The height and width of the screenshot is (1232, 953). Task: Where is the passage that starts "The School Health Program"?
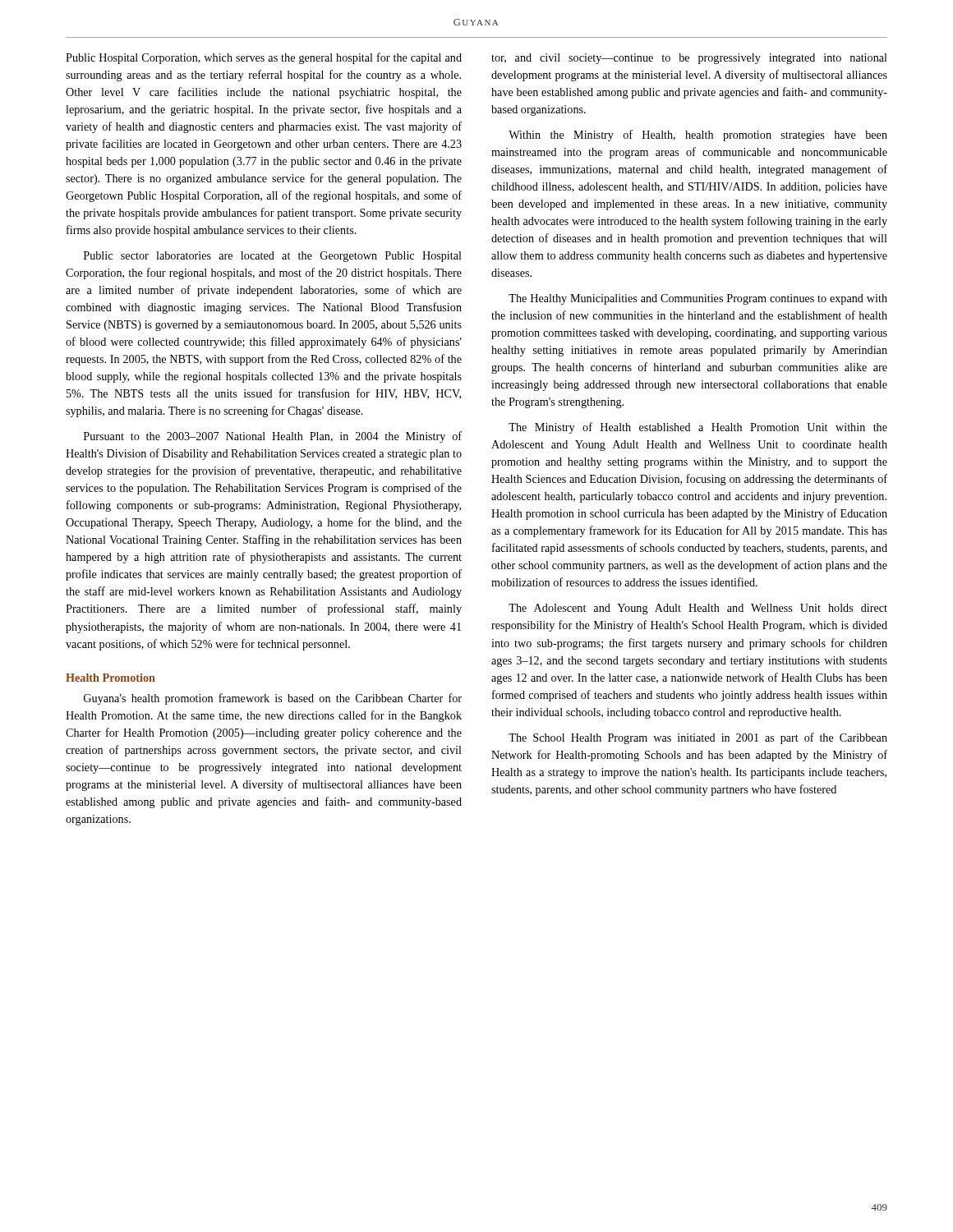coord(689,764)
